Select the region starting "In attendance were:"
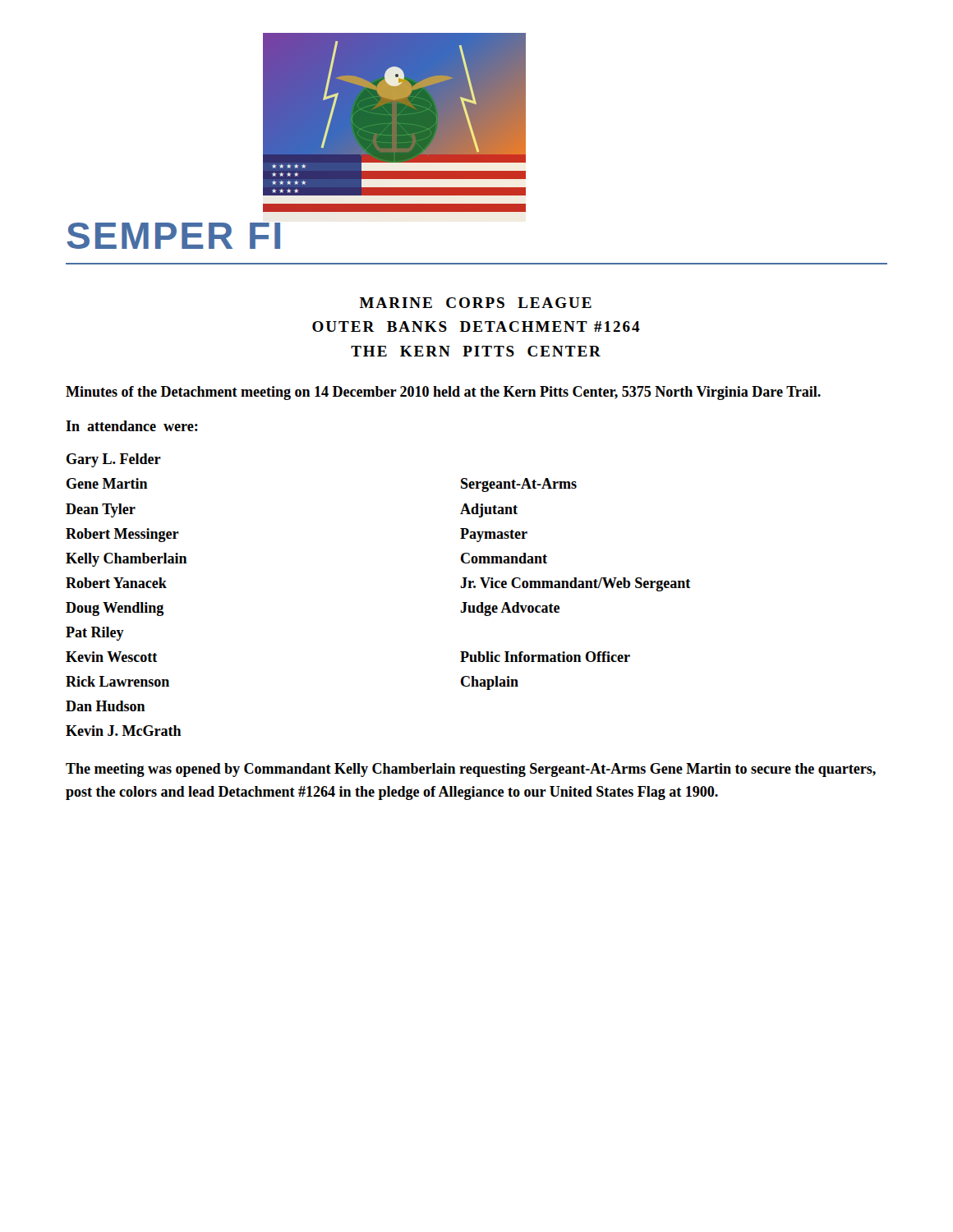953x1232 pixels. (x=132, y=427)
